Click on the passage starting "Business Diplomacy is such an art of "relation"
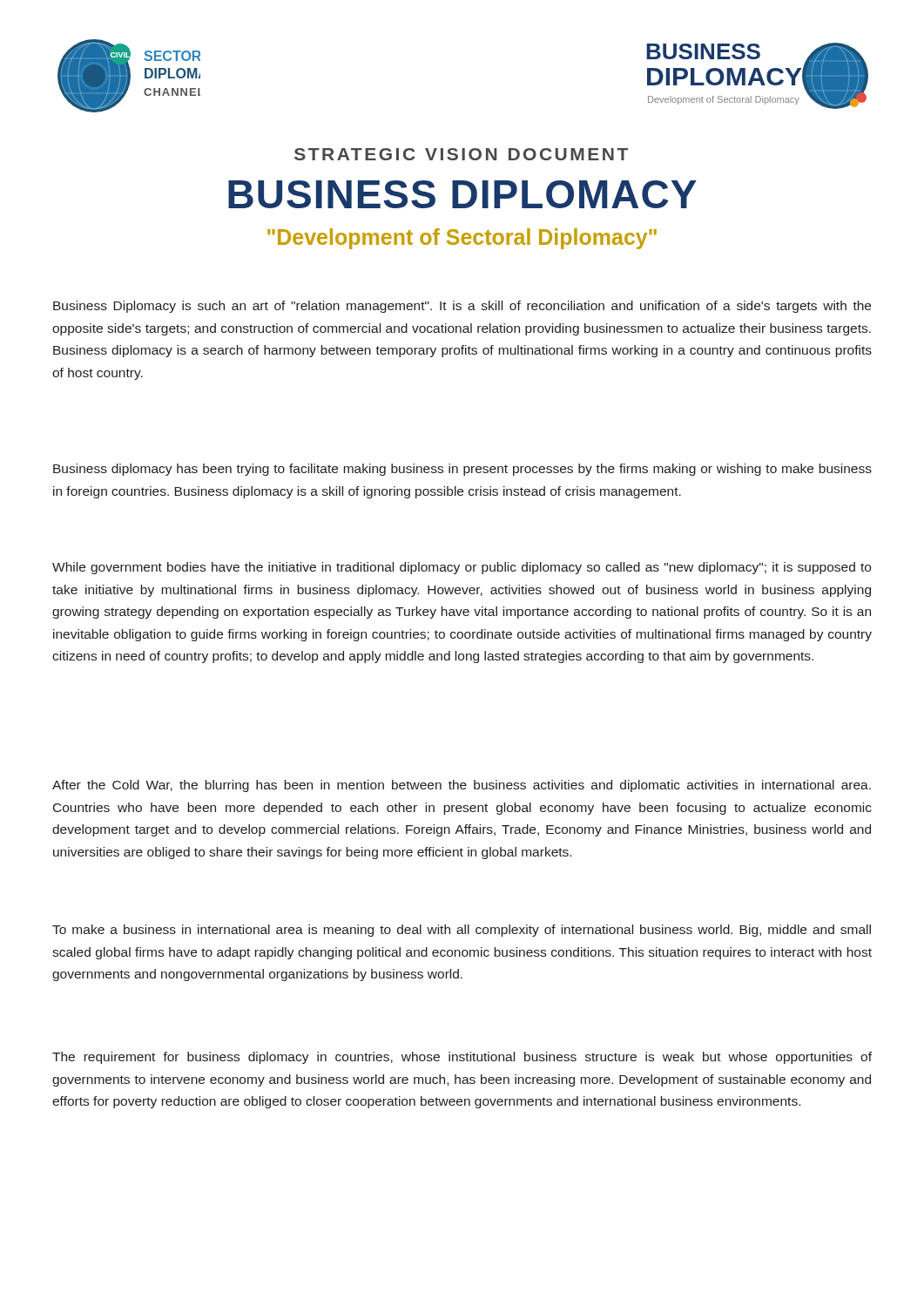Viewport: 924px width, 1307px height. point(462,339)
